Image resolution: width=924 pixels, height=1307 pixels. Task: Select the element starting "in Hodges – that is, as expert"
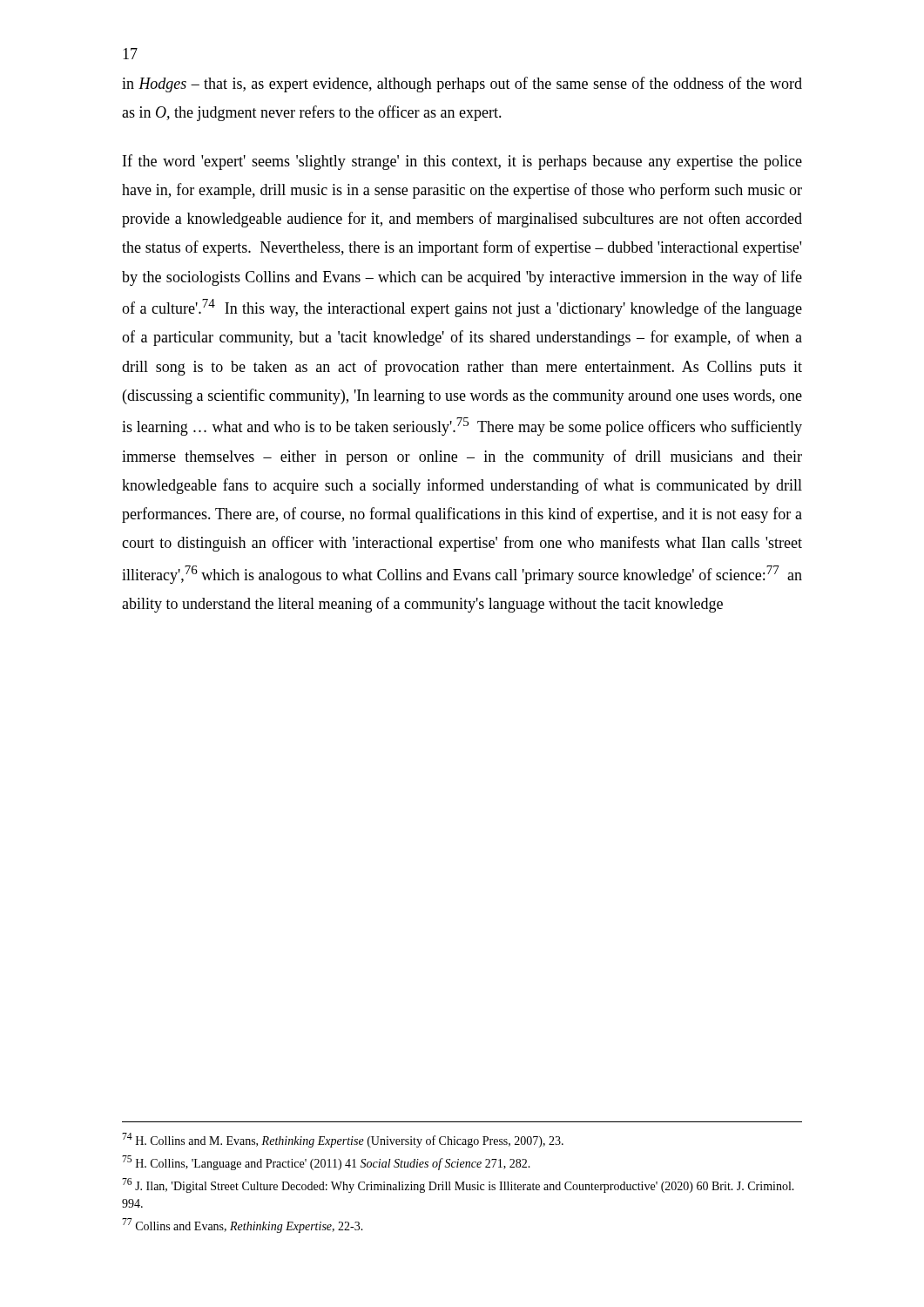click(x=462, y=344)
